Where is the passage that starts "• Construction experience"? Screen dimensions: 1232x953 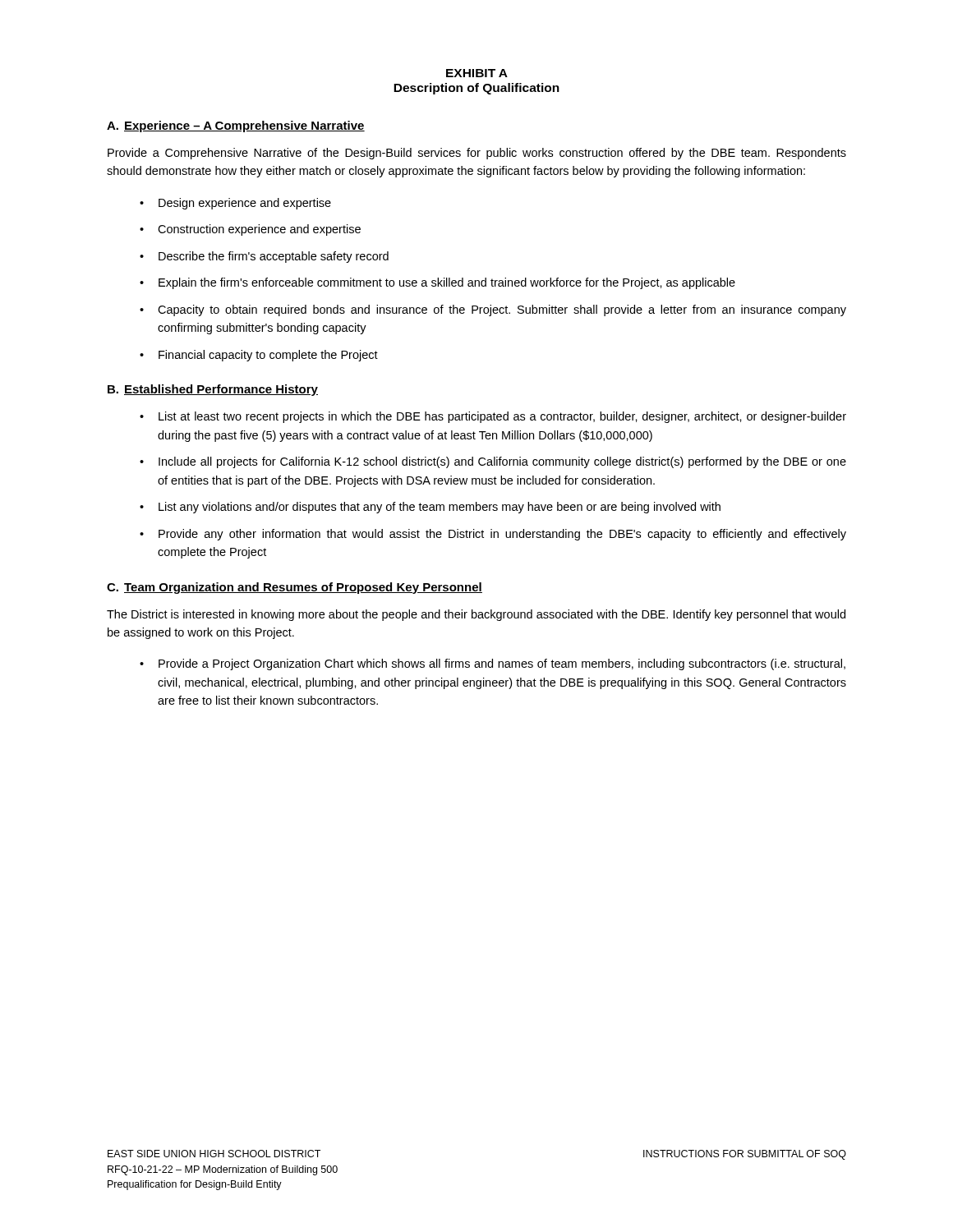tap(250, 230)
